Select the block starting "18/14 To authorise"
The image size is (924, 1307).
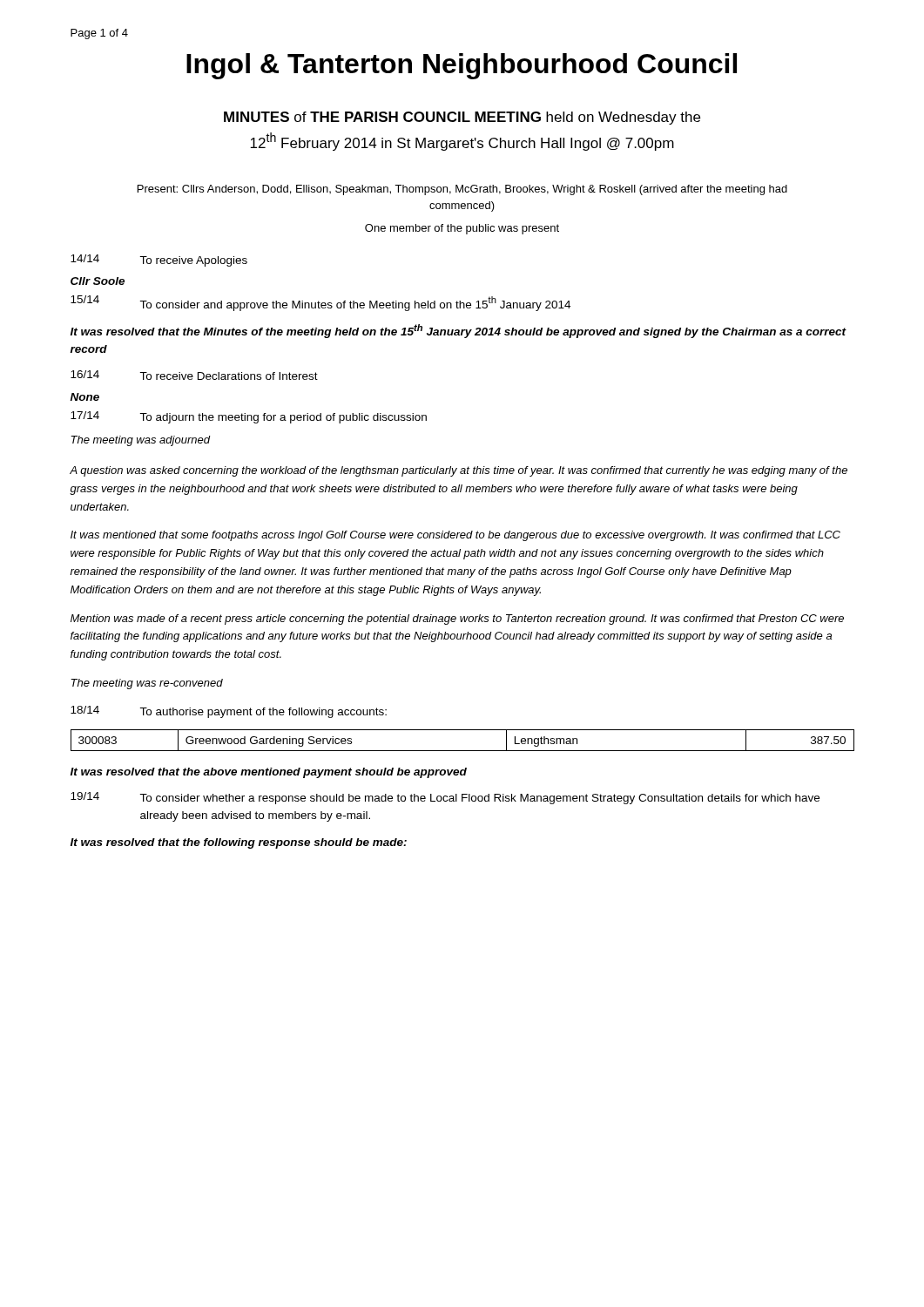click(x=229, y=712)
